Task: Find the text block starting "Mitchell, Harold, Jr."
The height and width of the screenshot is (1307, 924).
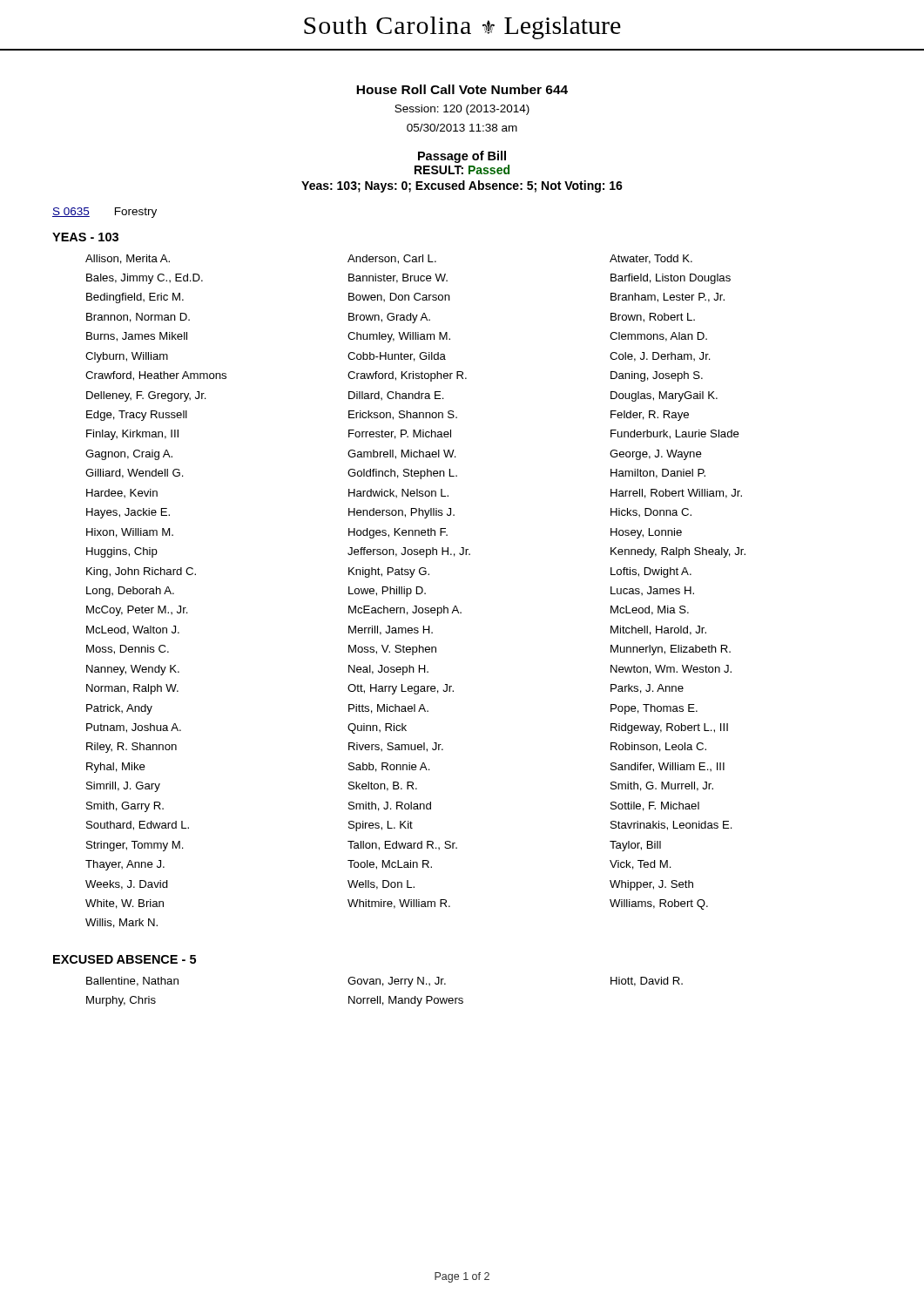Action: (x=658, y=629)
